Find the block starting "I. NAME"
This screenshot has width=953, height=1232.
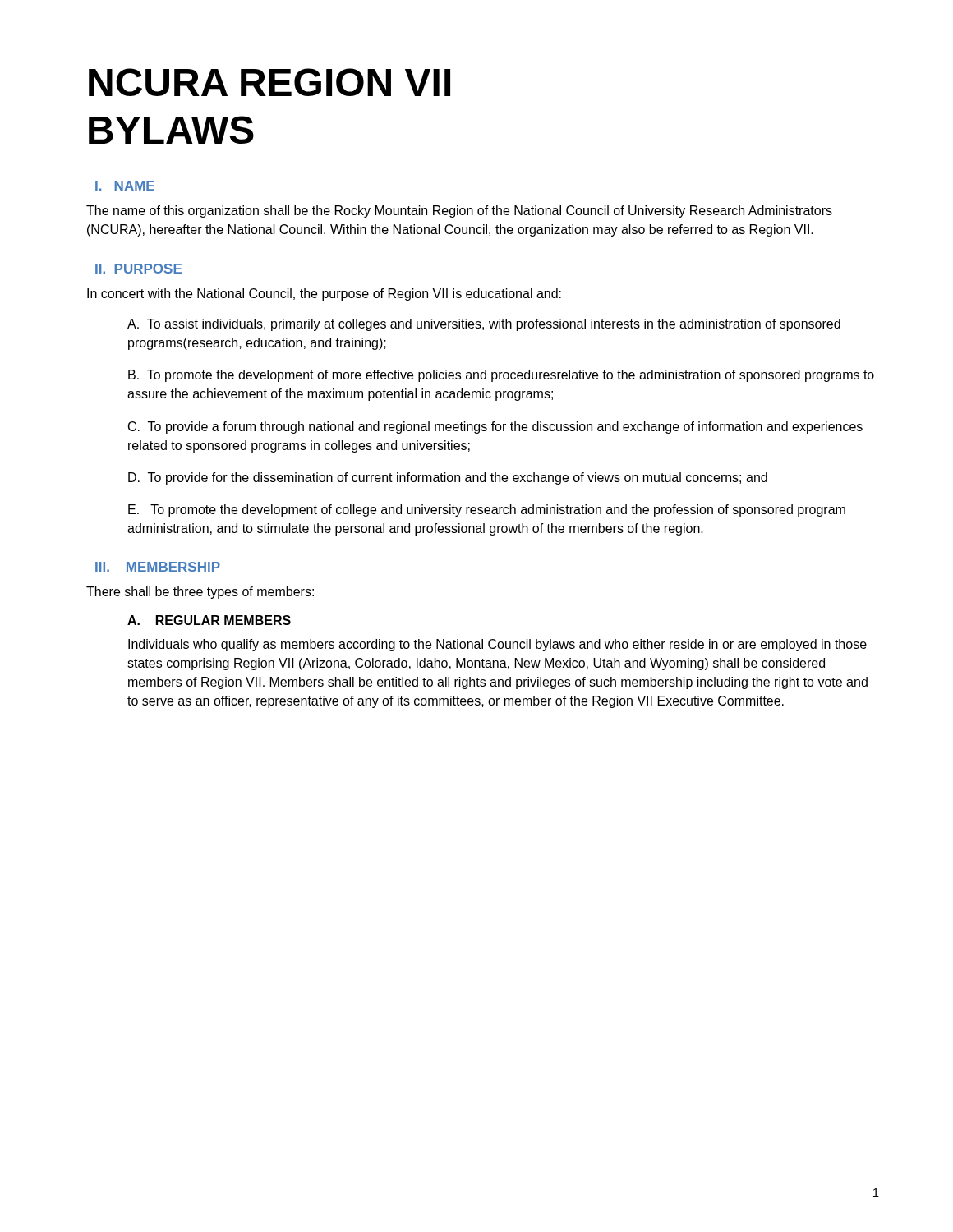coord(125,186)
